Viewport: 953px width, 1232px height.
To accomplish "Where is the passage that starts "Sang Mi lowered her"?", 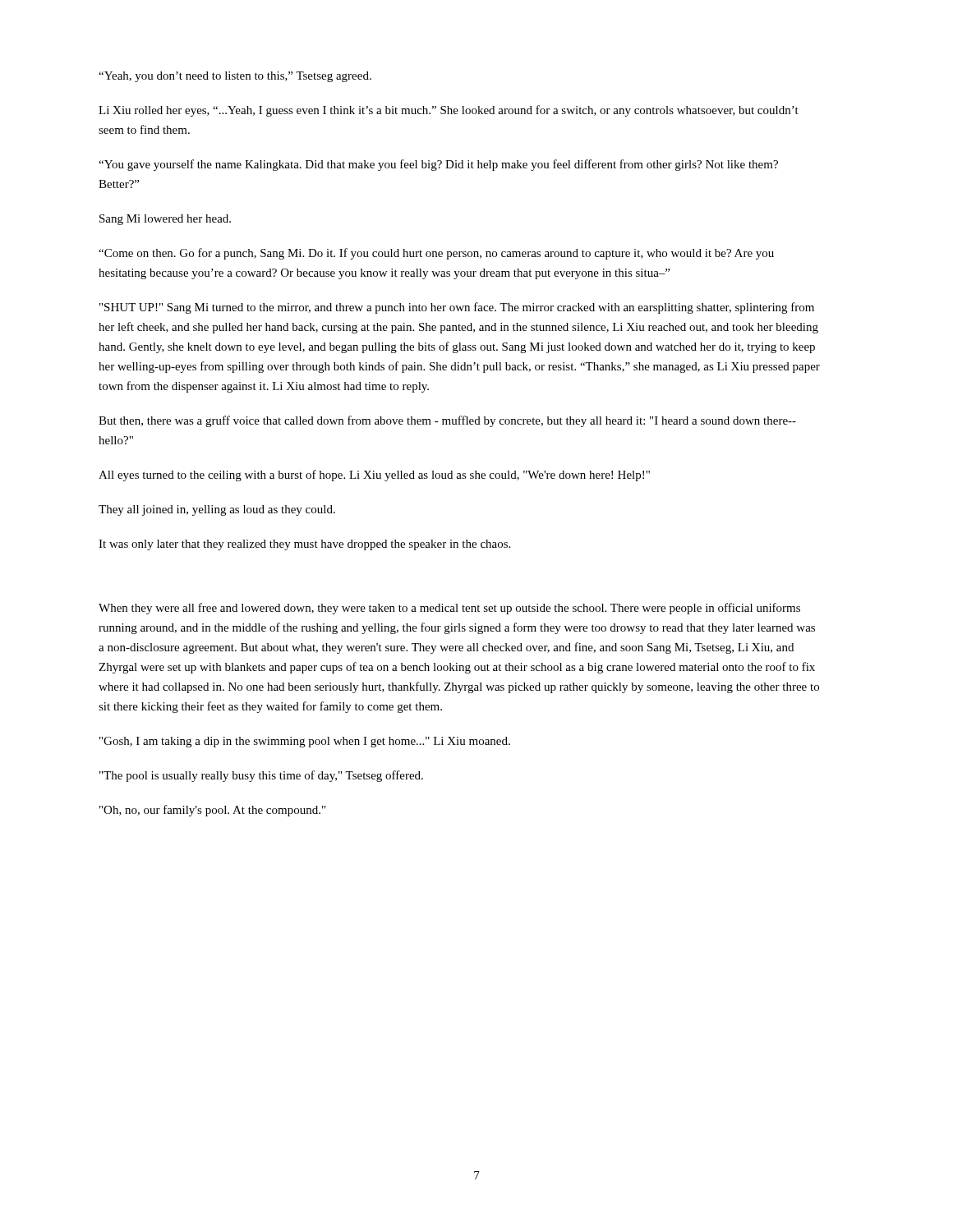I will coord(165,218).
